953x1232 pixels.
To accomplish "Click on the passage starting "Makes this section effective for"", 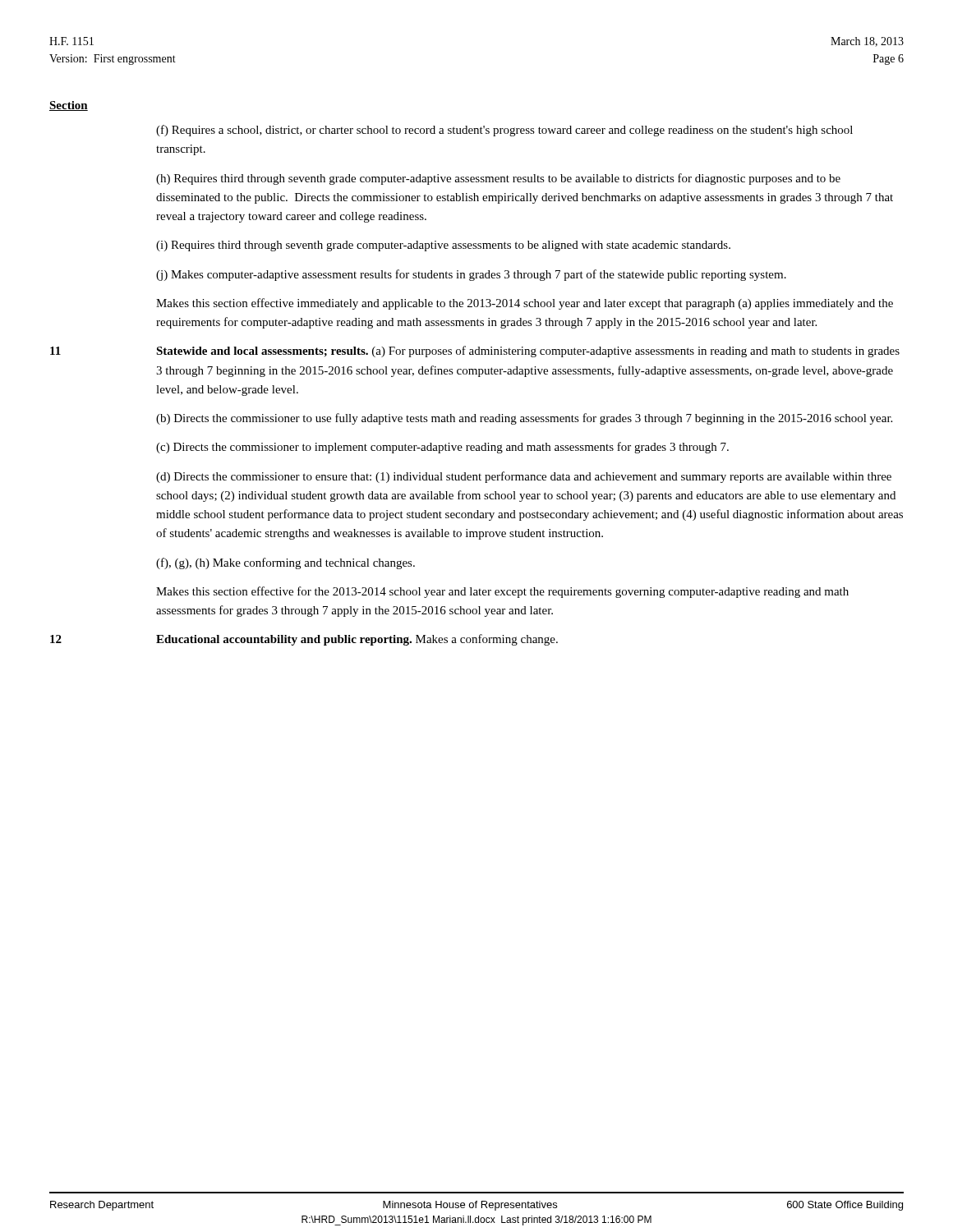I will pyautogui.click(x=503, y=601).
